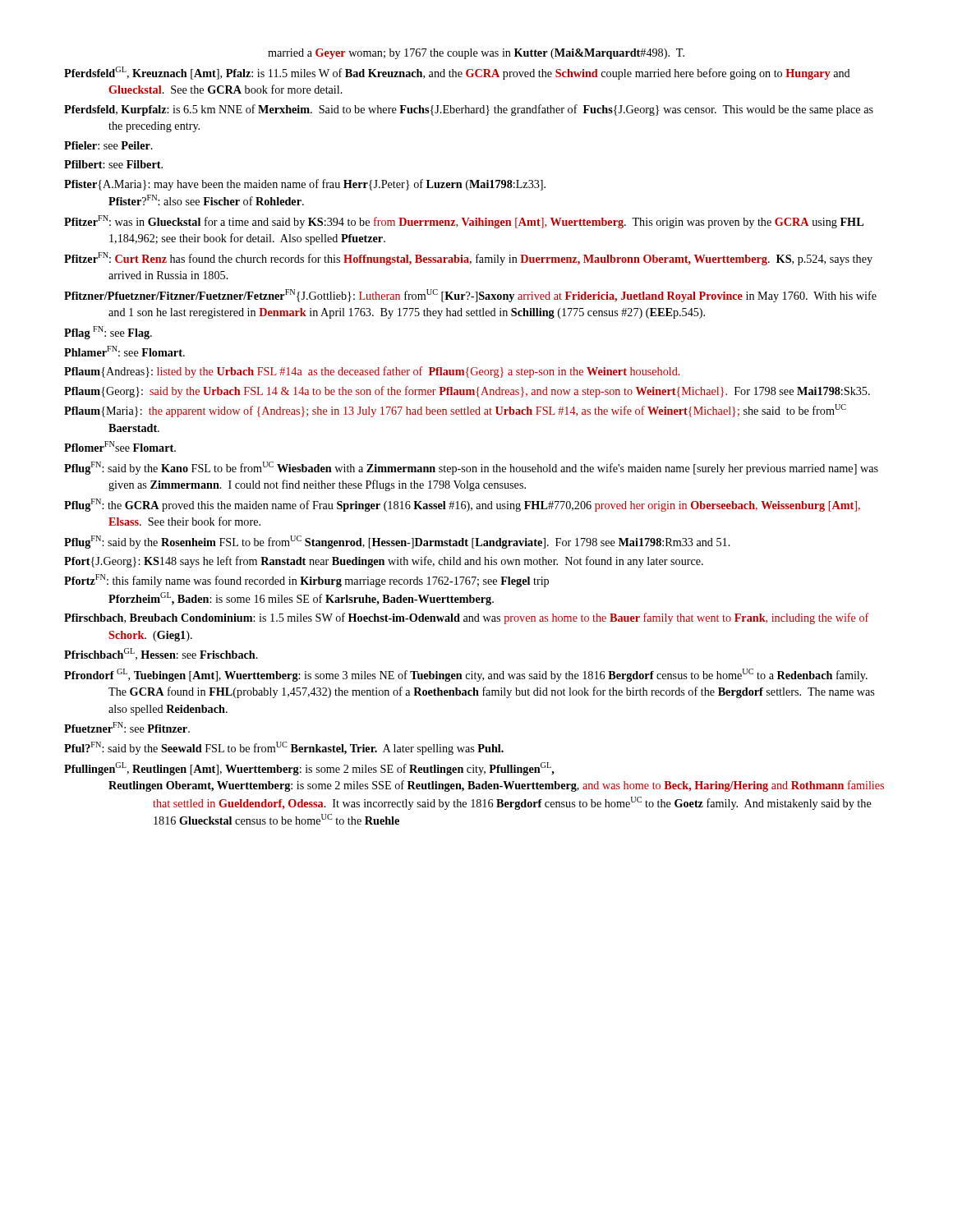953x1232 pixels.
Task: Navigate to the passage starting "PflomerFNsee Flomart."
Action: [120, 447]
